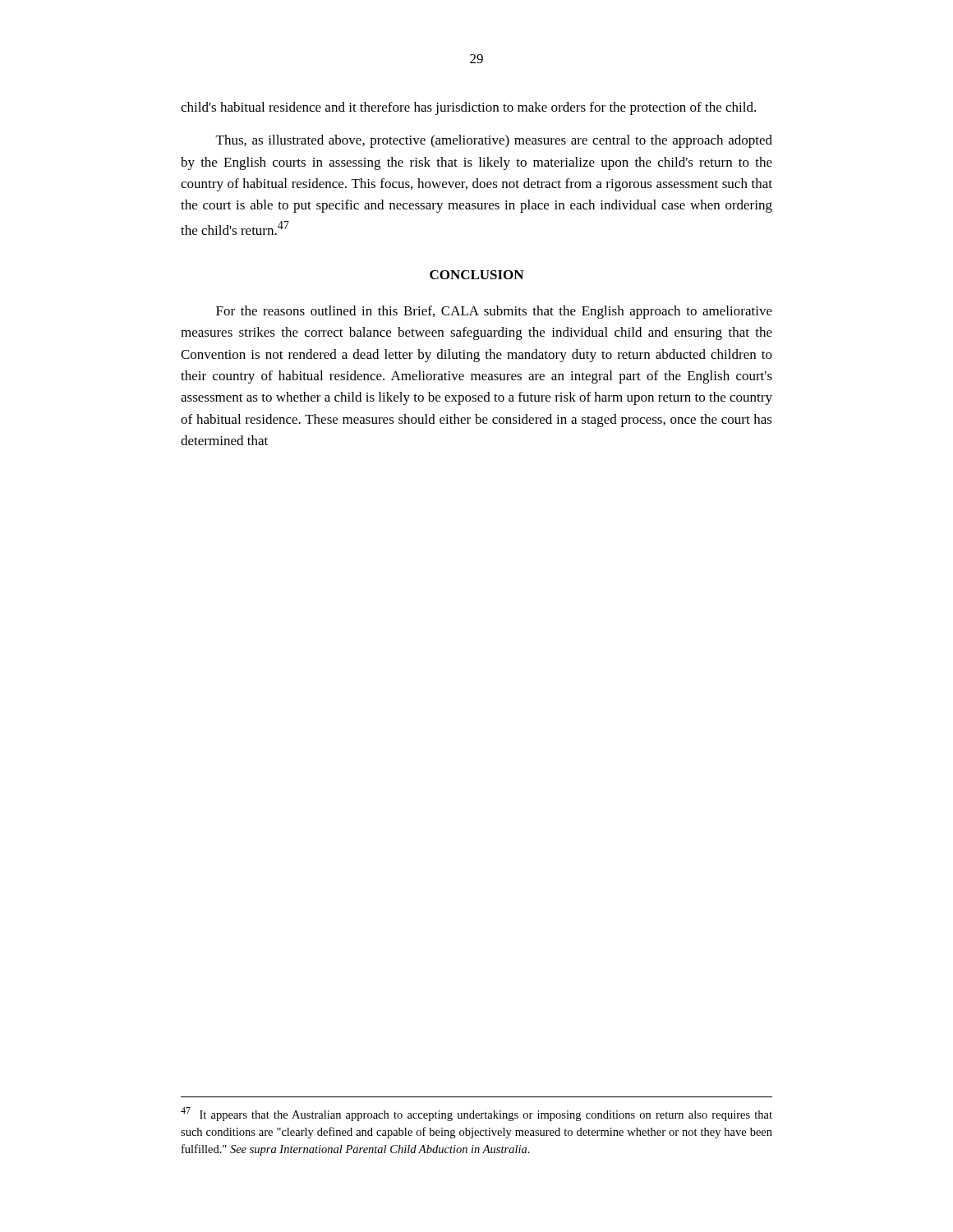Find the block on this page that starts "For the reasons outlined in"
This screenshot has width=953, height=1232.
pos(476,376)
